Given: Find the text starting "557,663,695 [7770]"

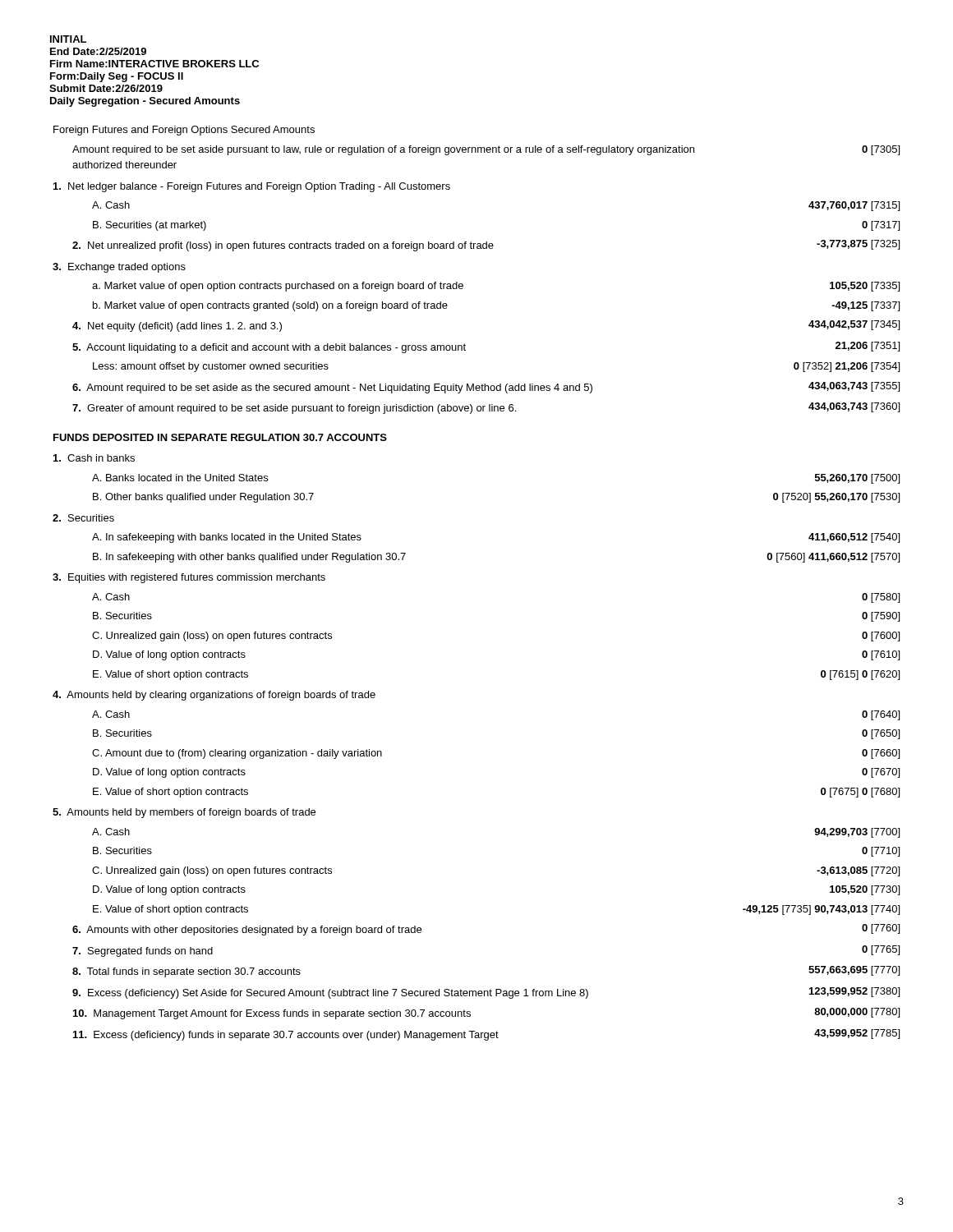Looking at the screenshot, I should [854, 970].
